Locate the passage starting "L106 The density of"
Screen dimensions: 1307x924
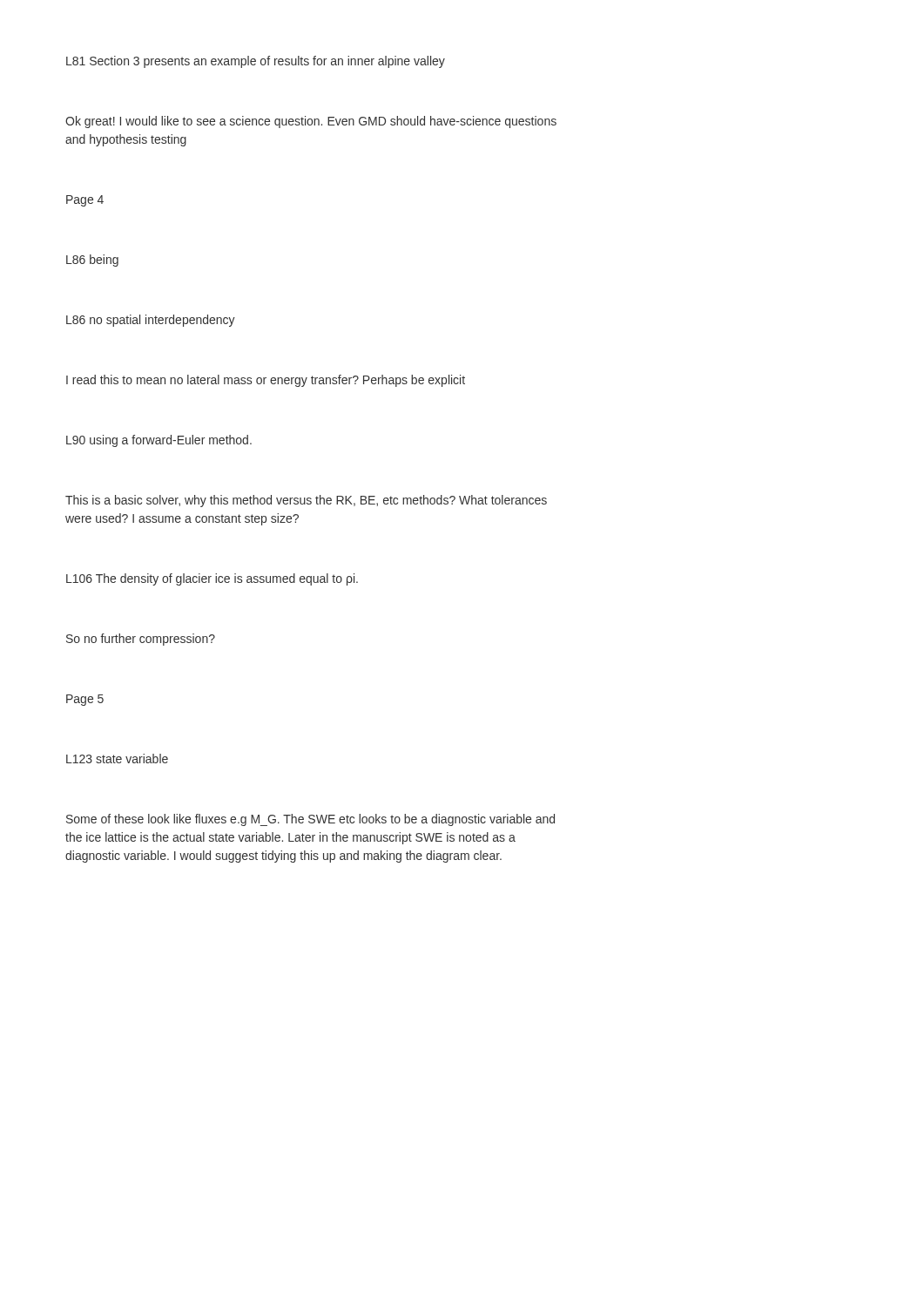click(x=212, y=579)
